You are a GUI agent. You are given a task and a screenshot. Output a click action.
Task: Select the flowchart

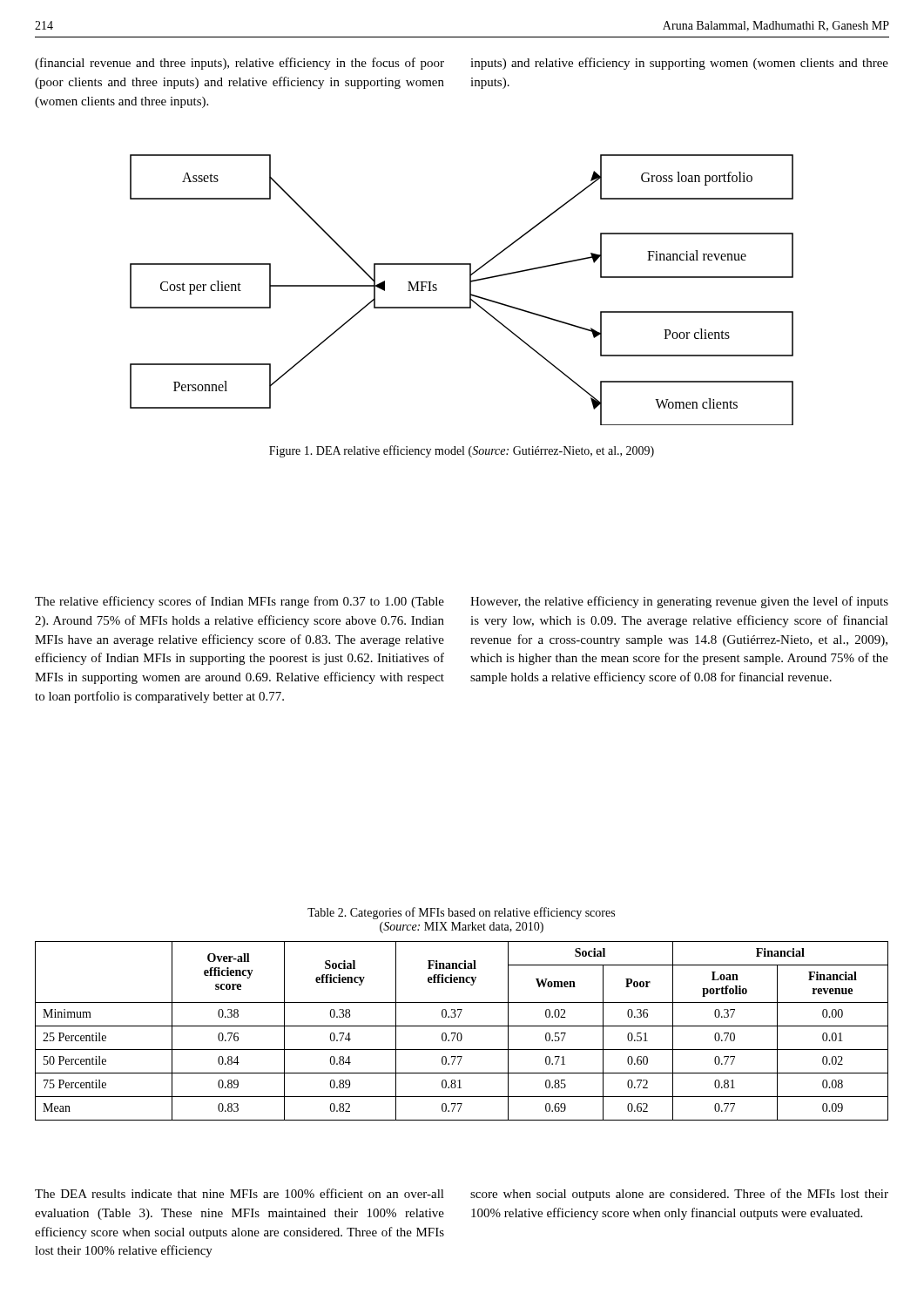pos(462,279)
